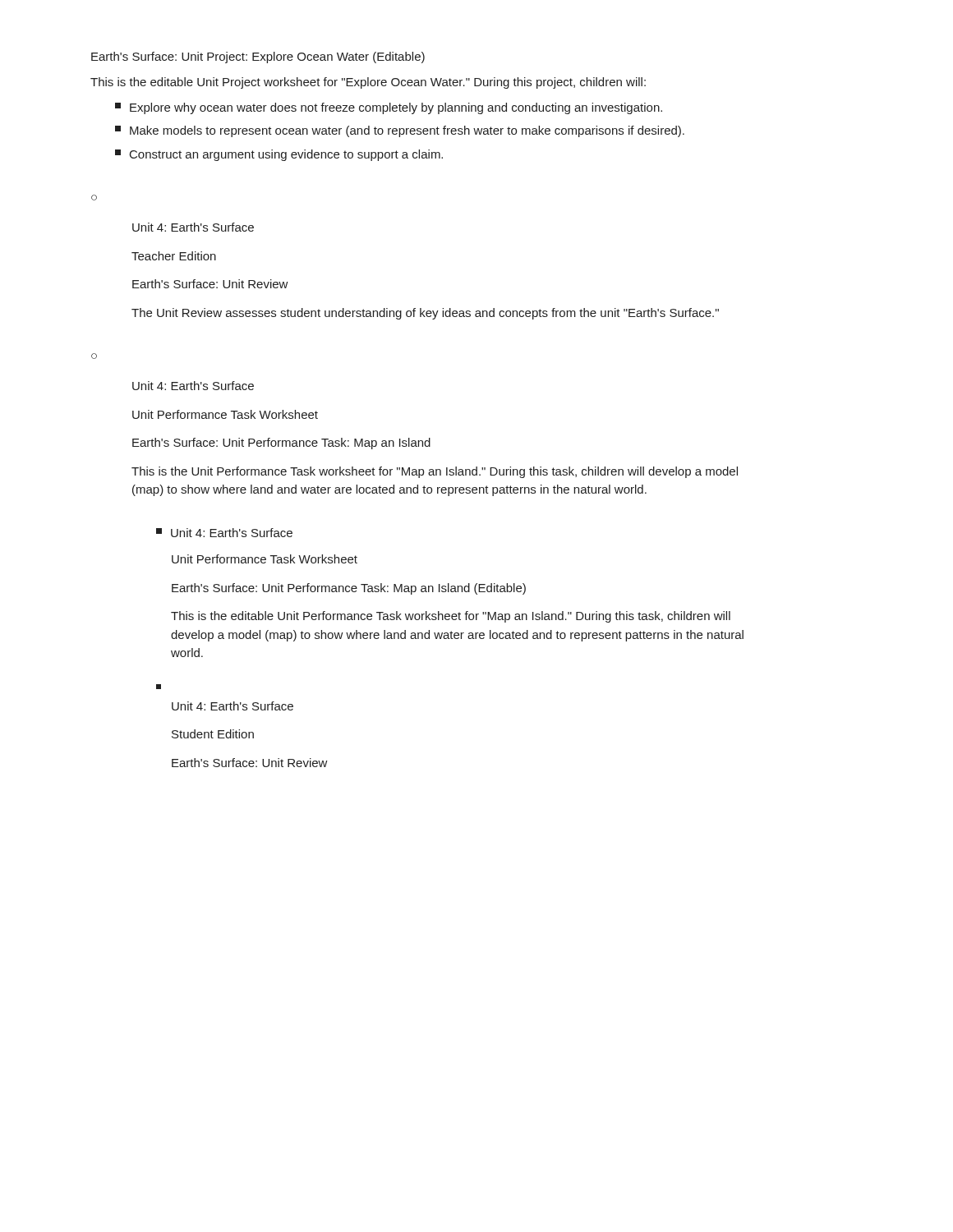The height and width of the screenshot is (1232, 953).
Task: Click on the text block containing "This is the Unit Performance Task worksheet for"
Action: tap(435, 480)
